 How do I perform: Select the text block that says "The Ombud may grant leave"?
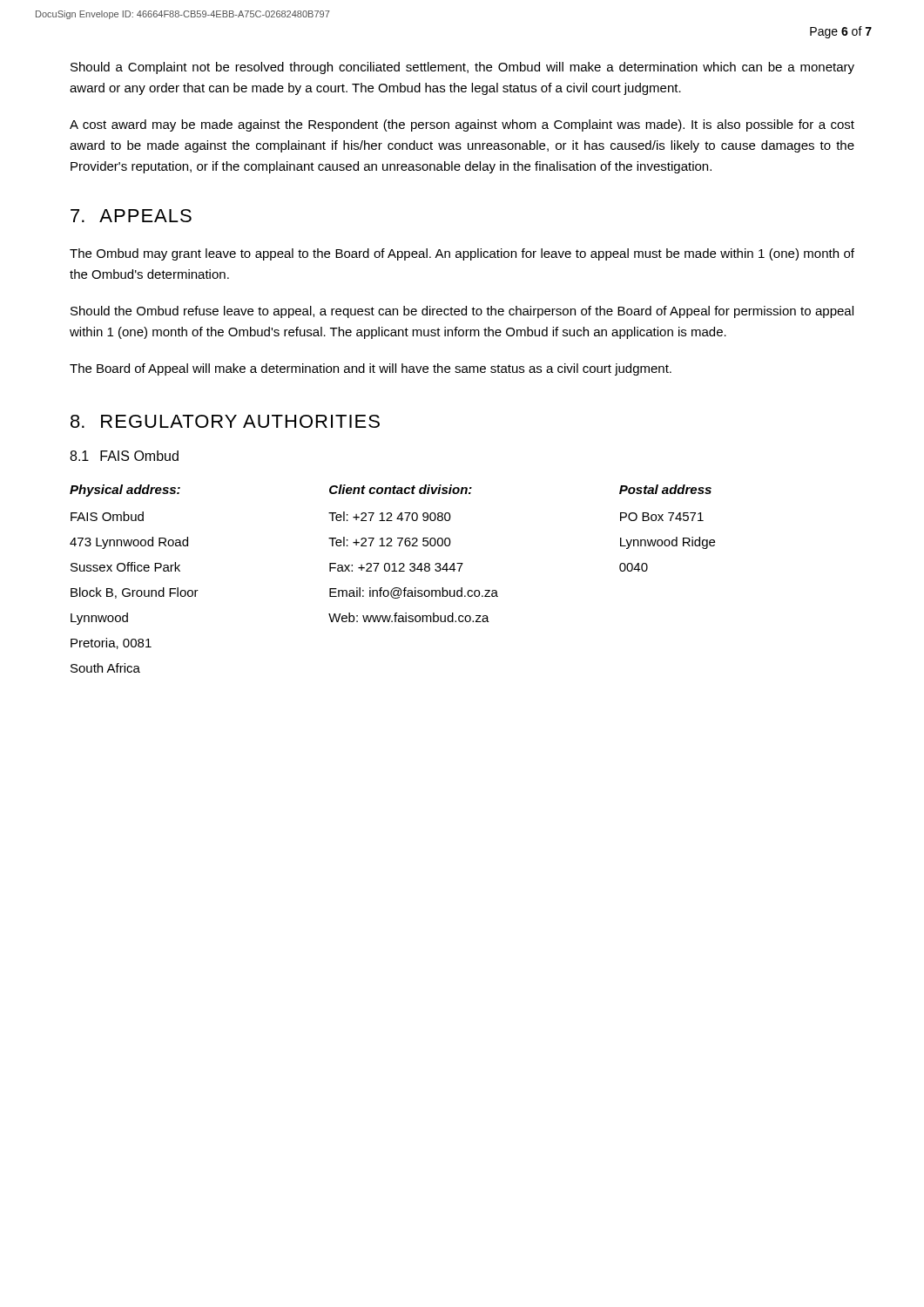pos(462,264)
